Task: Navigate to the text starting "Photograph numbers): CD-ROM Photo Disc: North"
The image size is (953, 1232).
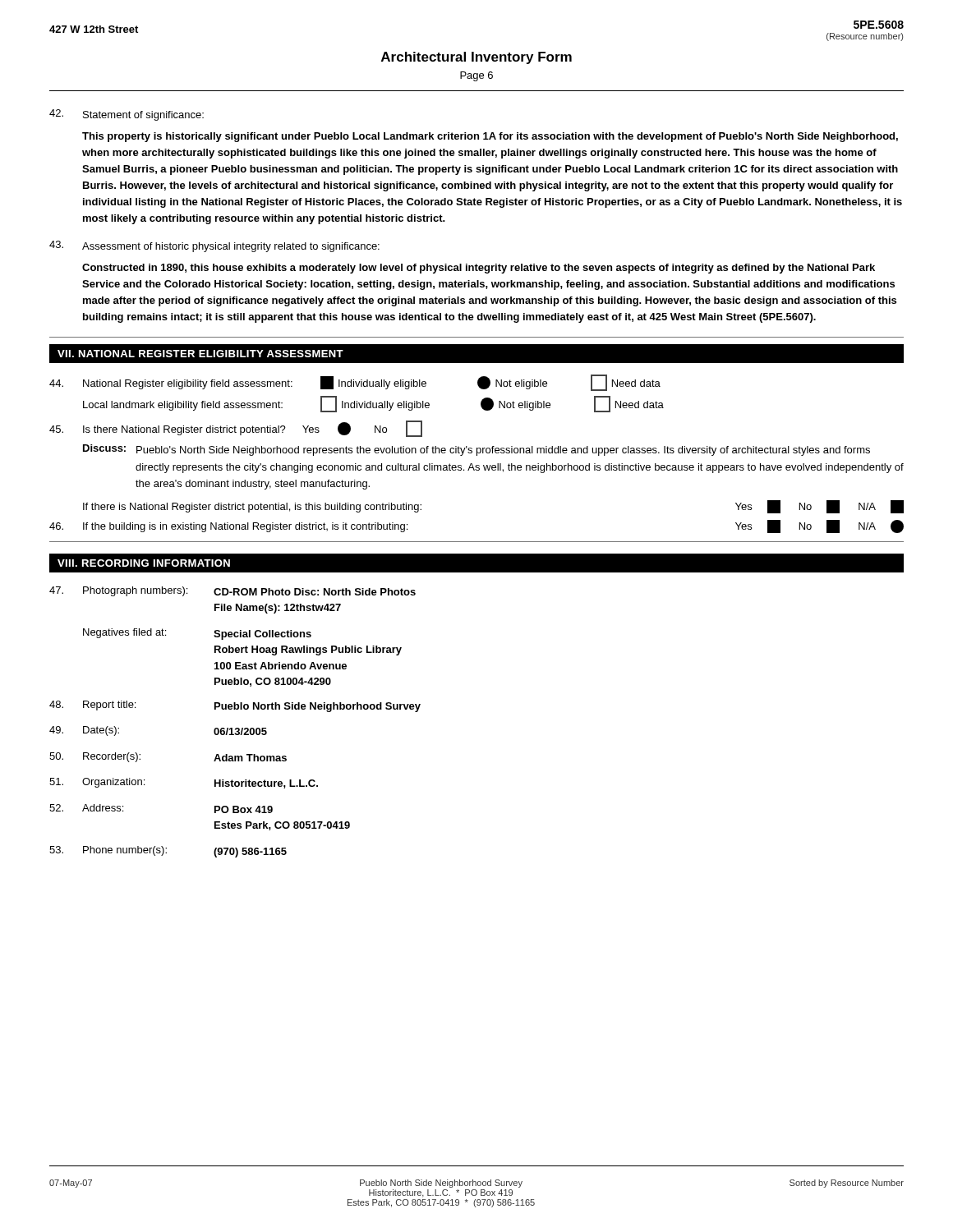Action: [232, 591]
